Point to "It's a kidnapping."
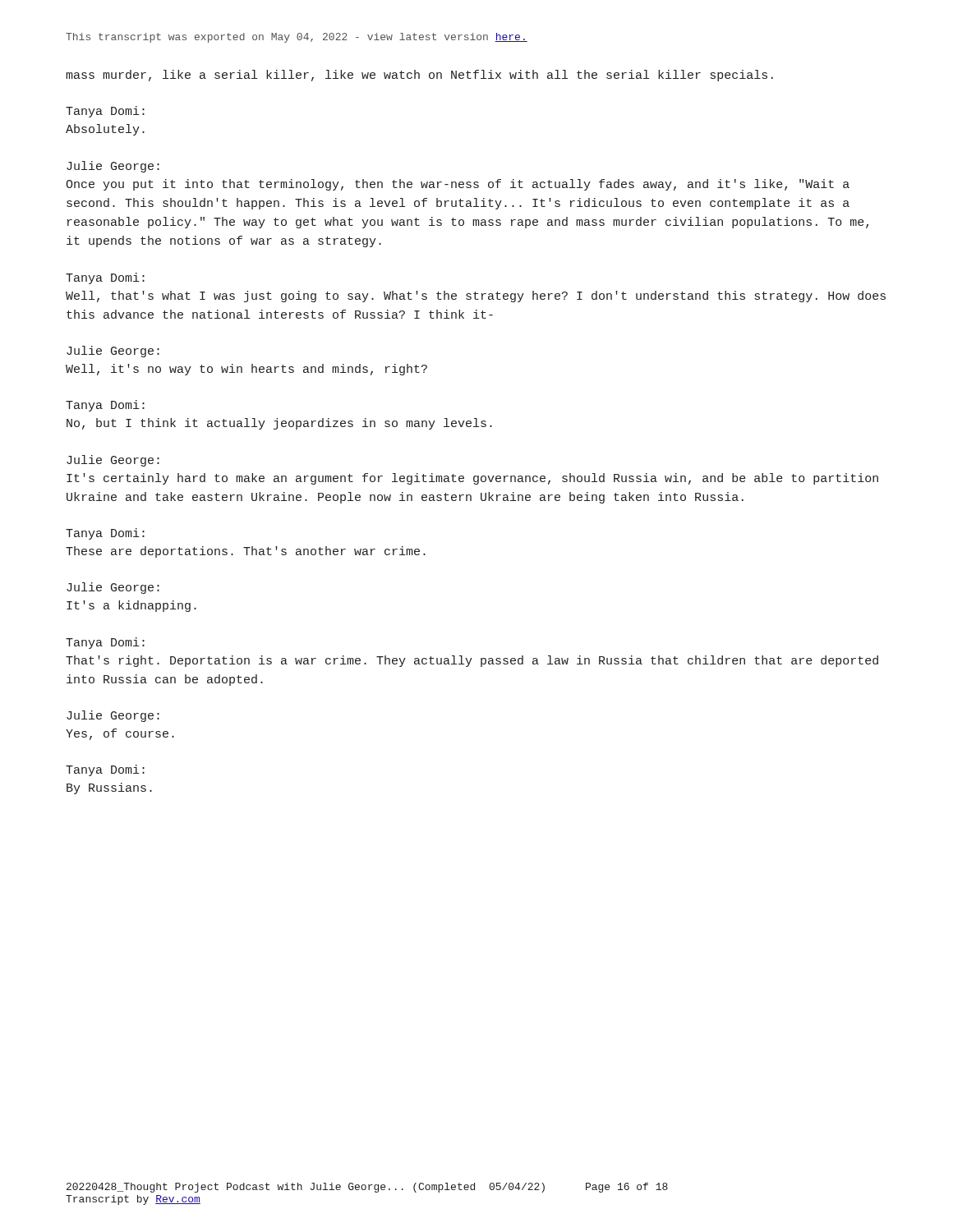The height and width of the screenshot is (1232, 953). (x=132, y=607)
